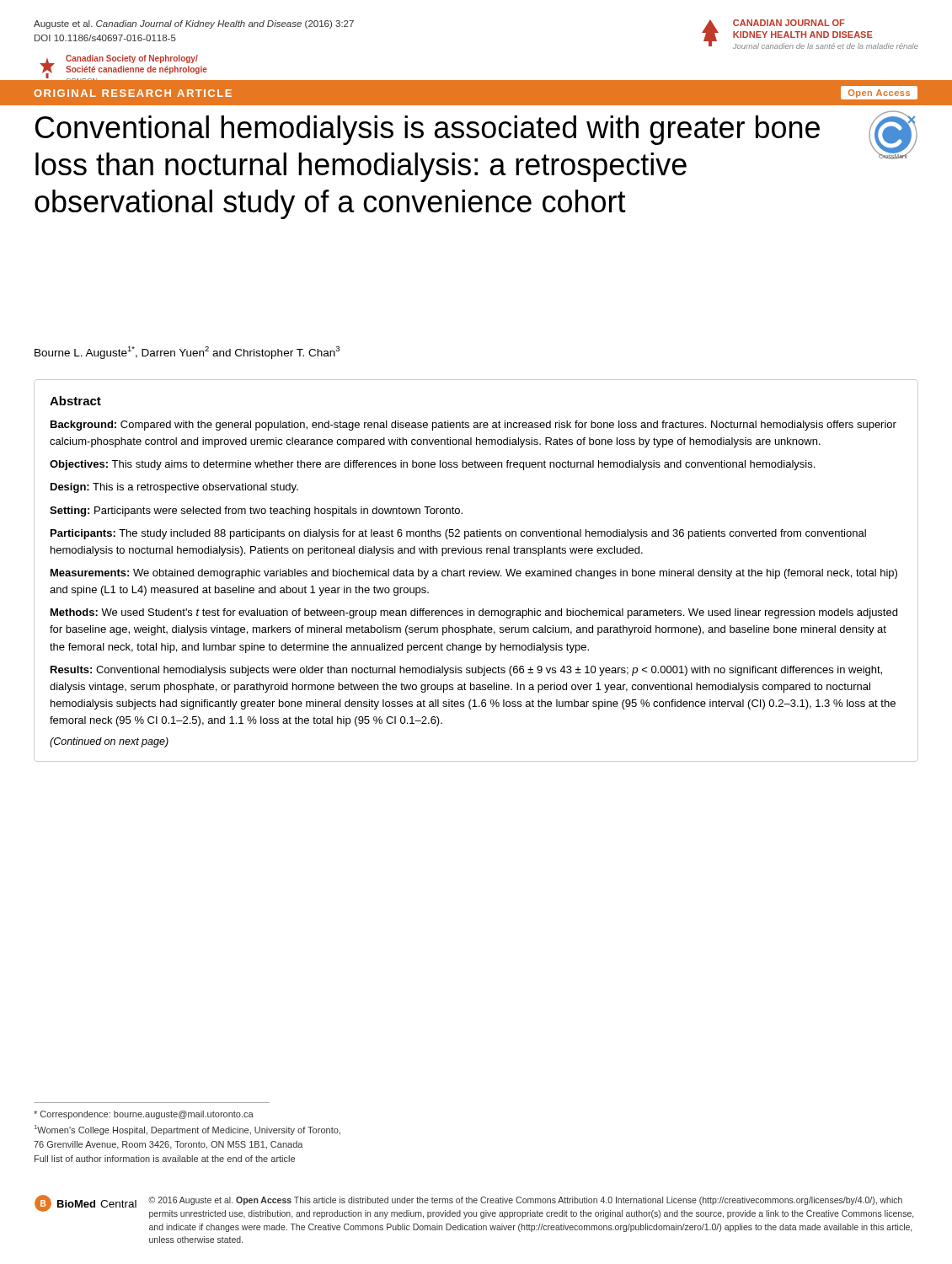Click the title that begins "Conventional hemodialysis is associated with greater bone"
952x1264 pixels.
point(438,165)
